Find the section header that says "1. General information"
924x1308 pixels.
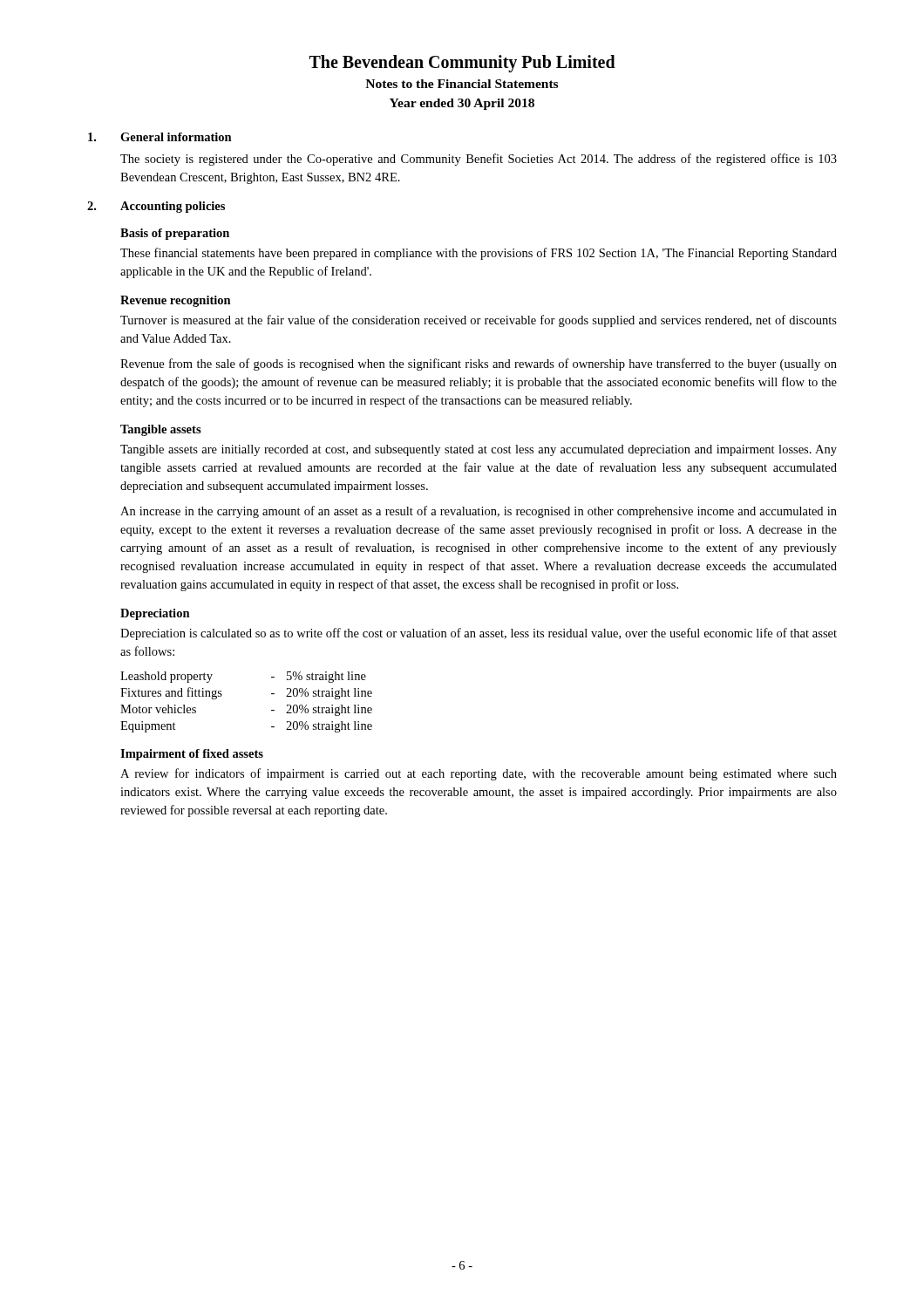click(x=159, y=137)
